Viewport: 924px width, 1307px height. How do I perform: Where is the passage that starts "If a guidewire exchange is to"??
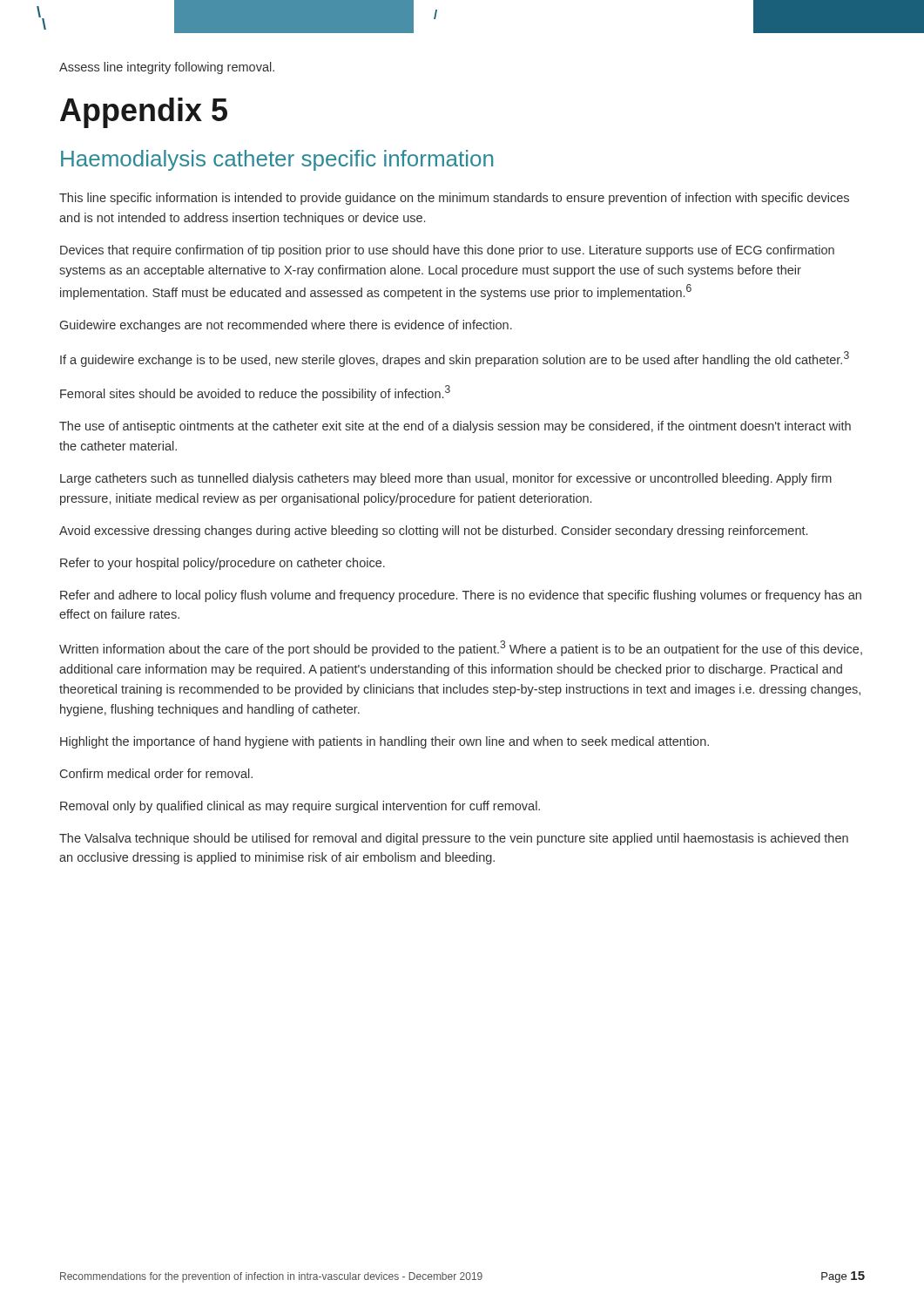[454, 358]
